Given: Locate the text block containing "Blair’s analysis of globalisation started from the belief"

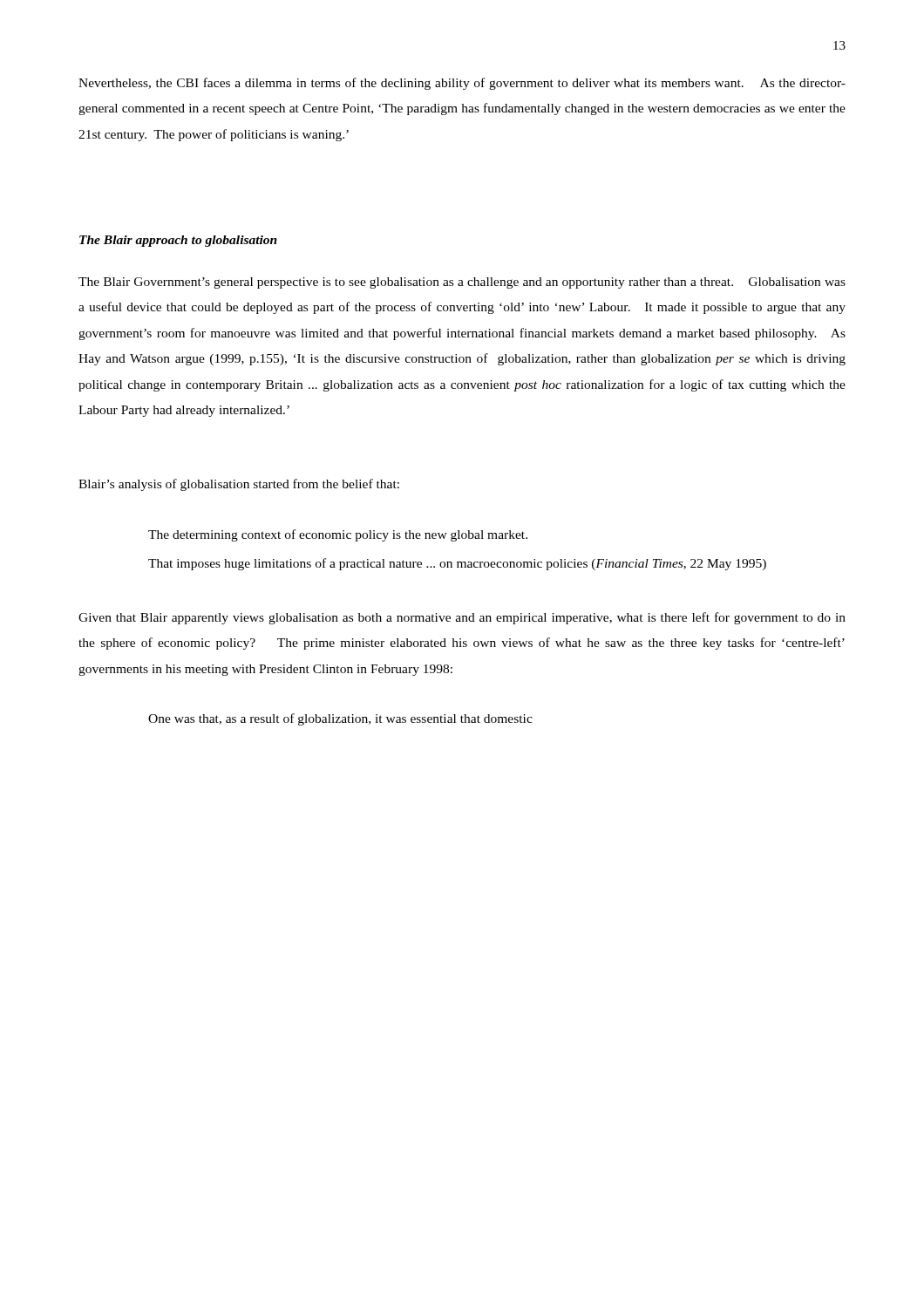Looking at the screenshot, I should click(239, 484).
